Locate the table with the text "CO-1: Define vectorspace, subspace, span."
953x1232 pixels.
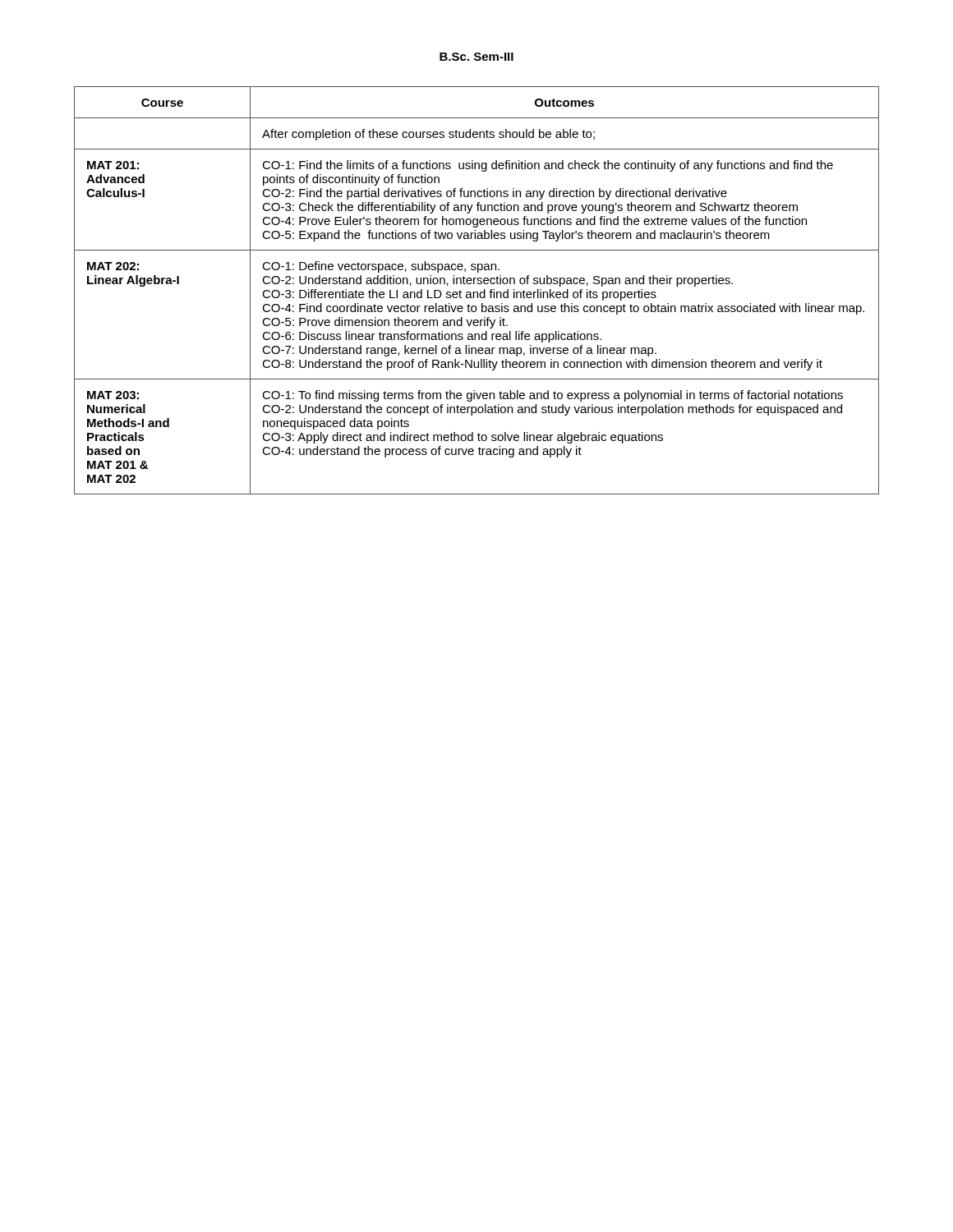pyautogui.click(x=476, y=290)
